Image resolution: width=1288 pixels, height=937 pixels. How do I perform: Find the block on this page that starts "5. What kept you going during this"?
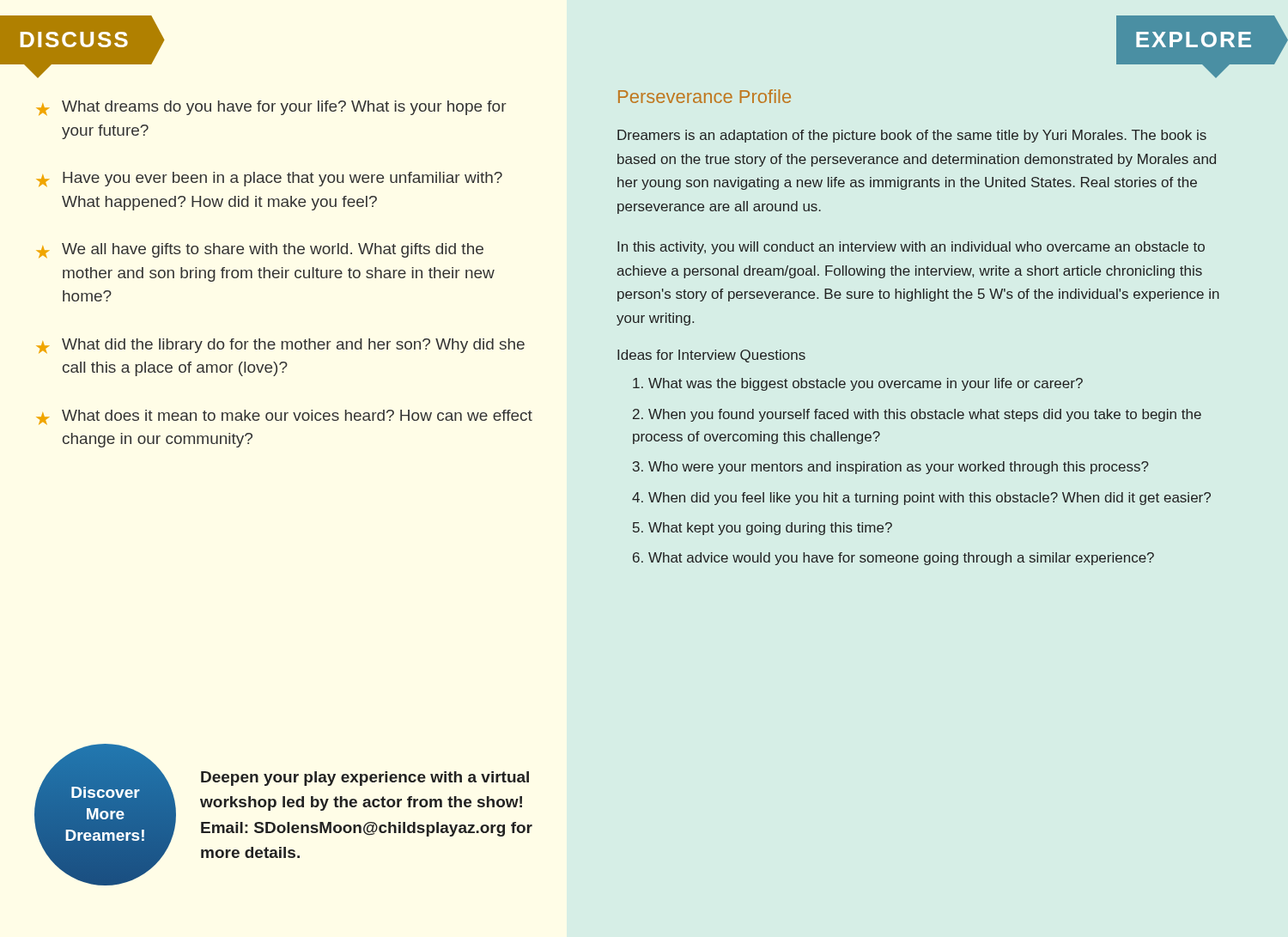pos(762,528)
